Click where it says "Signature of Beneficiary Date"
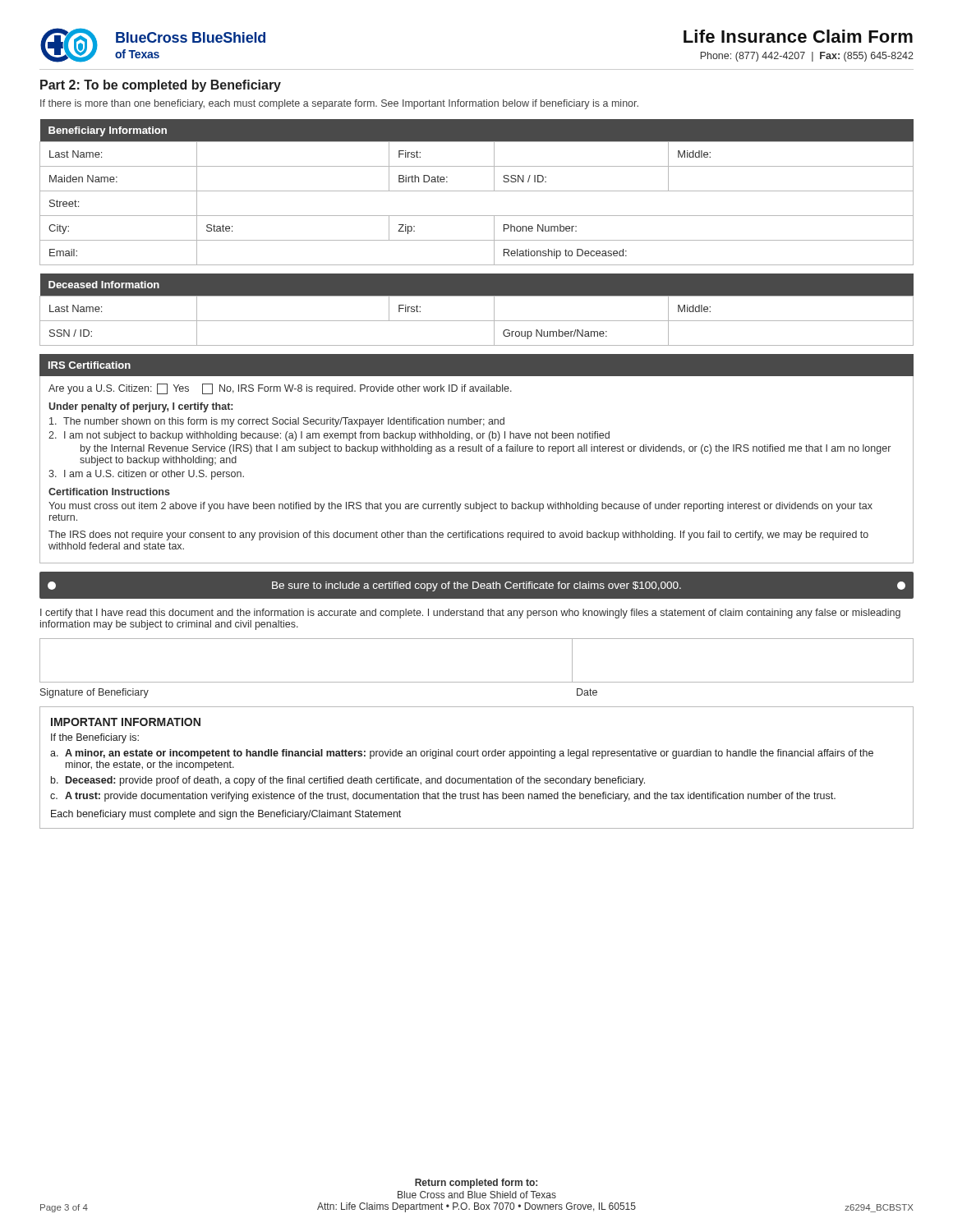This screenshot has width=953, height=1232. point(476,668)
